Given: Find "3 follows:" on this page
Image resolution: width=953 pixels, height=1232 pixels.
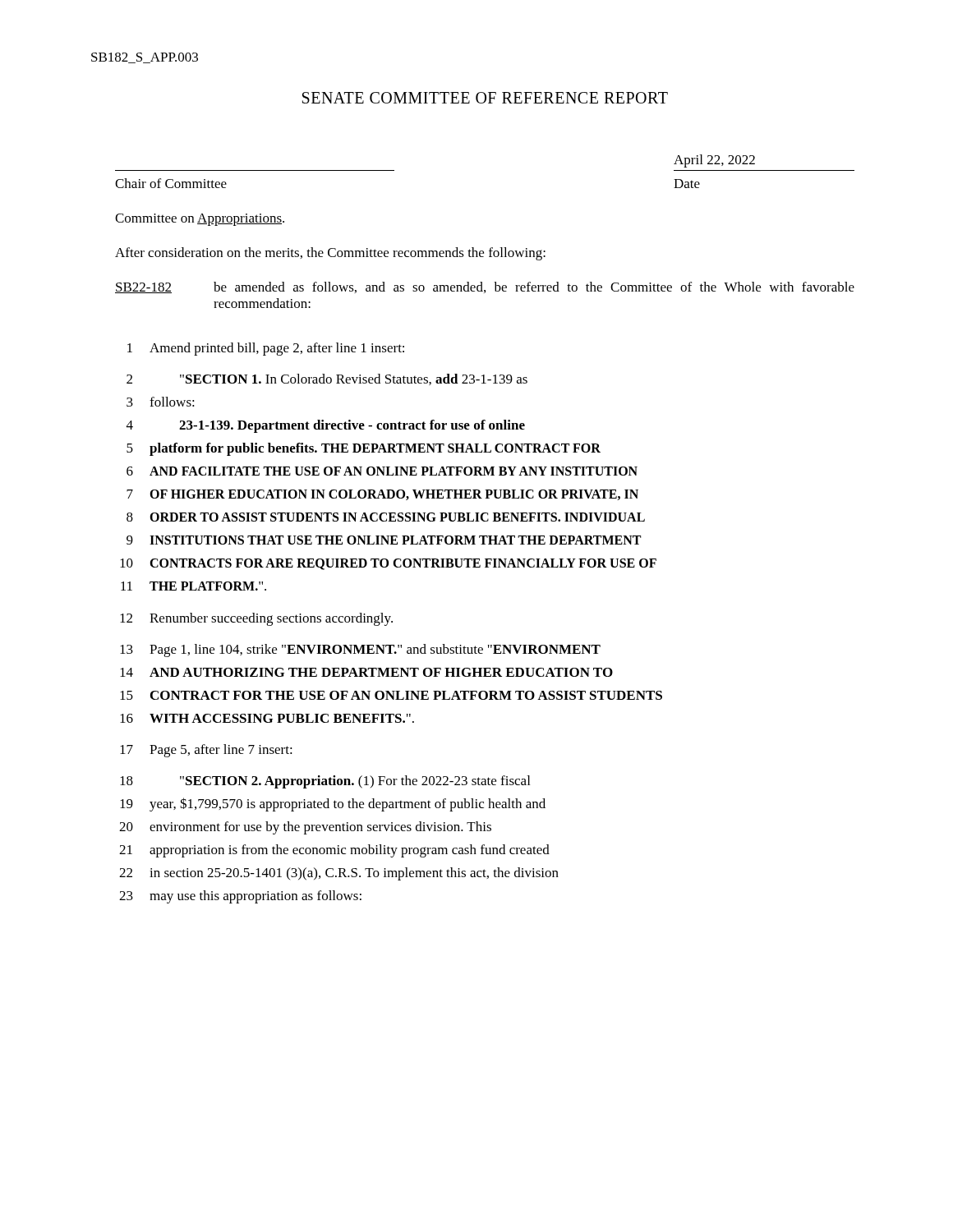Looking at the screenshot, I should pos(161,402).
